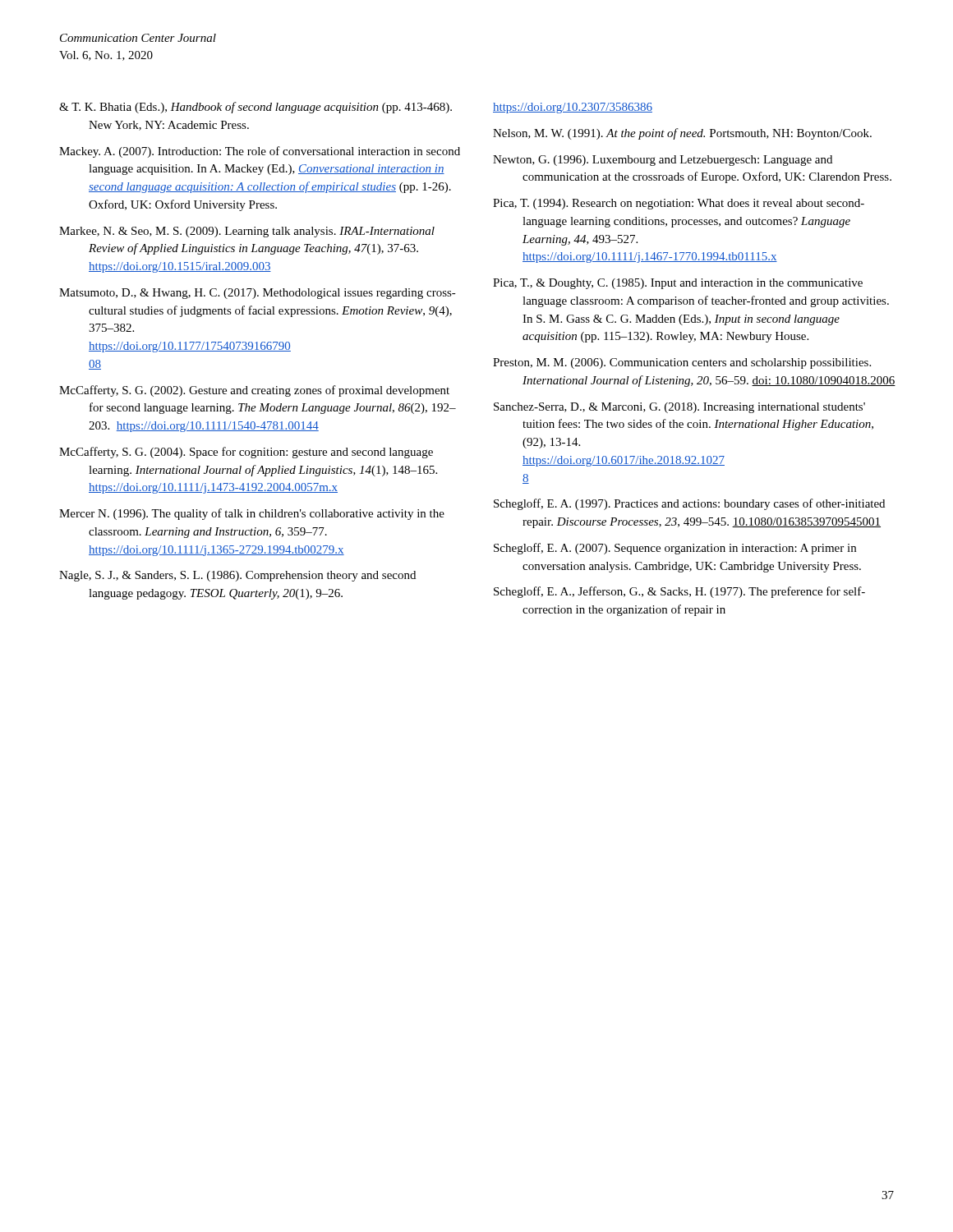Screen dimensions: 1232x953
Task: Navigate to the element starting "McCafferty, S. G. (2004)."
Action: (249, 469)
